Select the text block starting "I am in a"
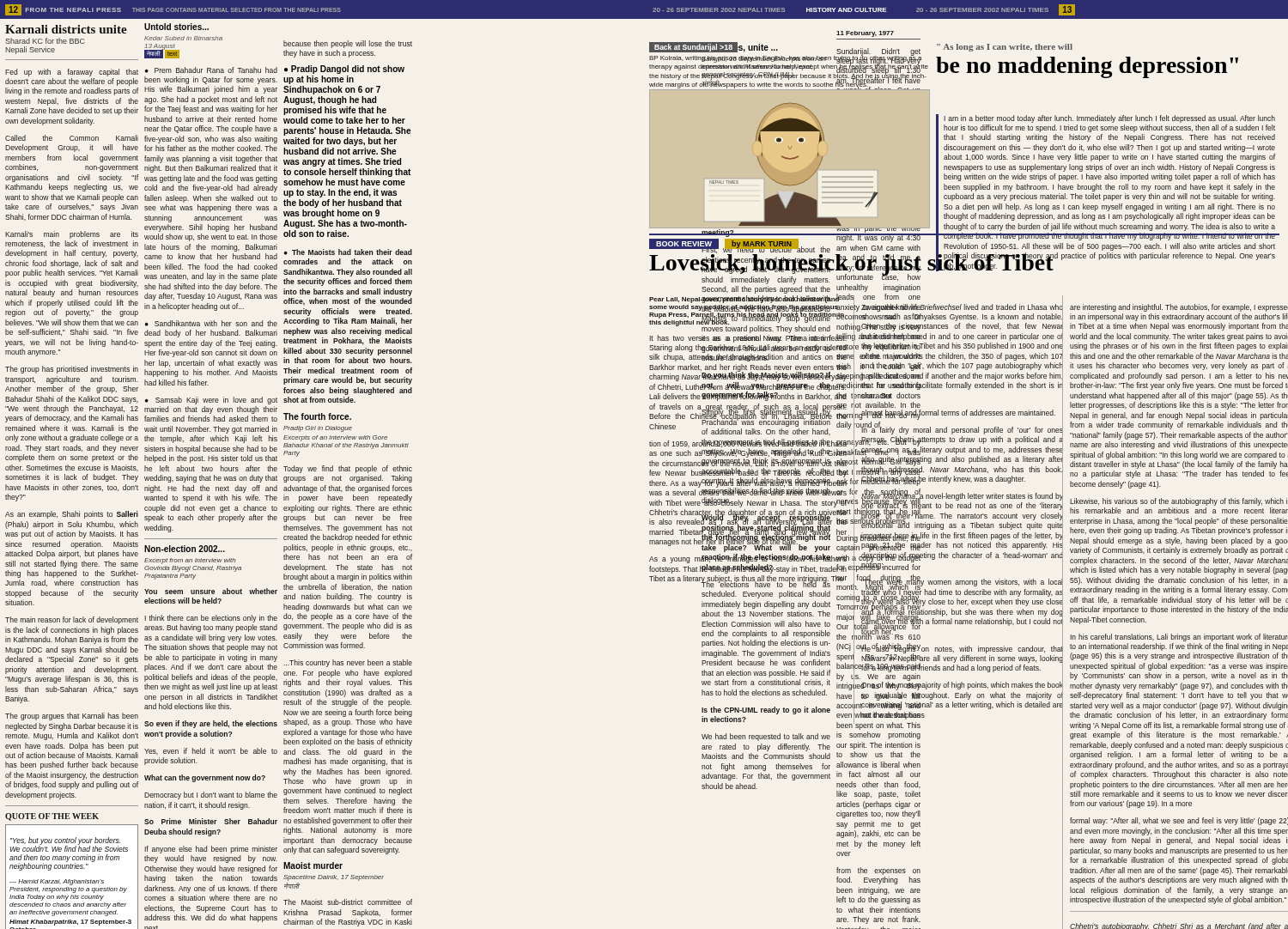The height and width of the screenshot is (929, 1288). pyautogui.click(x=1106, y=193)
